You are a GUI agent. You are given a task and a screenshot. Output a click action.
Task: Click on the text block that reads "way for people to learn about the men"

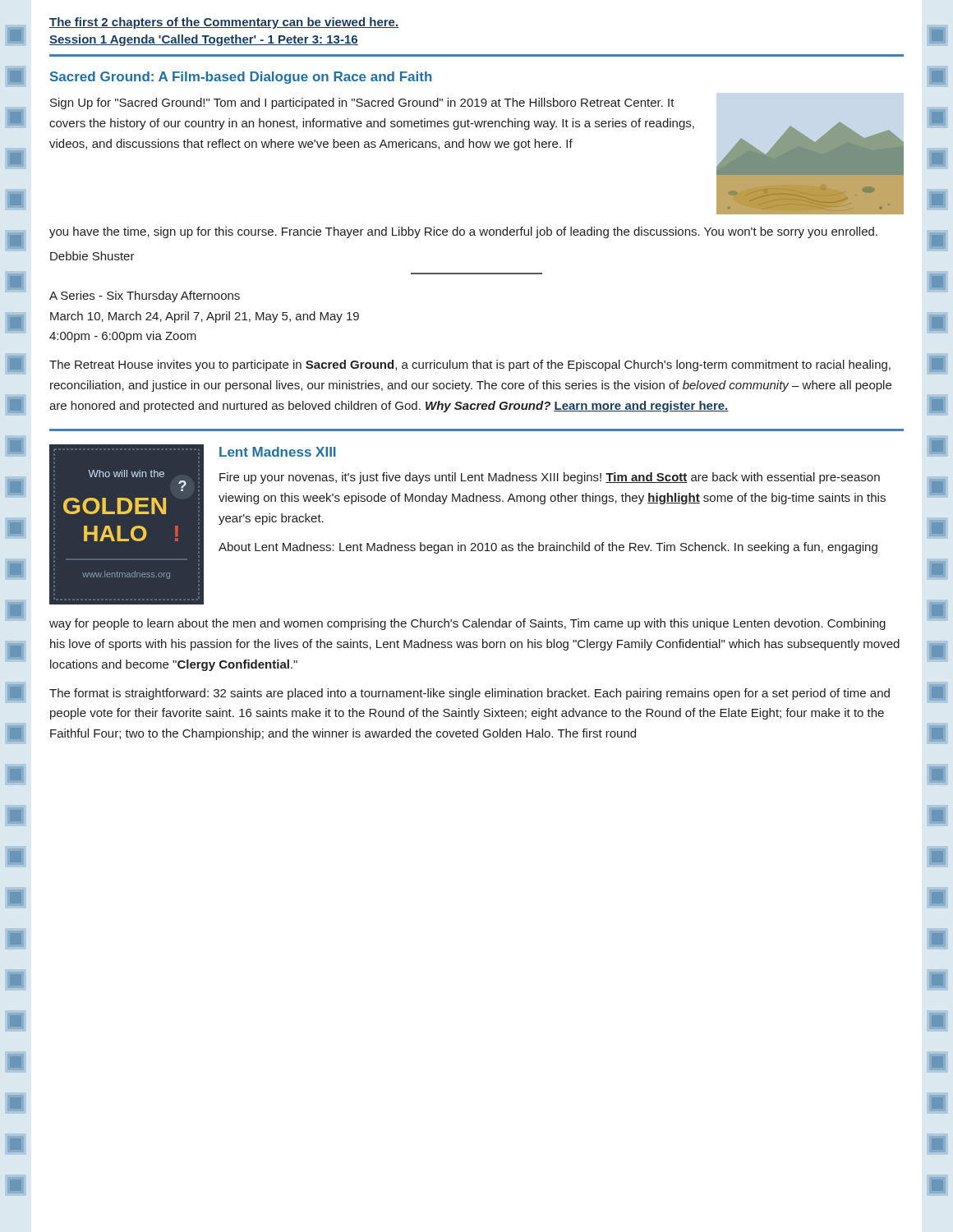coord(475,644)
